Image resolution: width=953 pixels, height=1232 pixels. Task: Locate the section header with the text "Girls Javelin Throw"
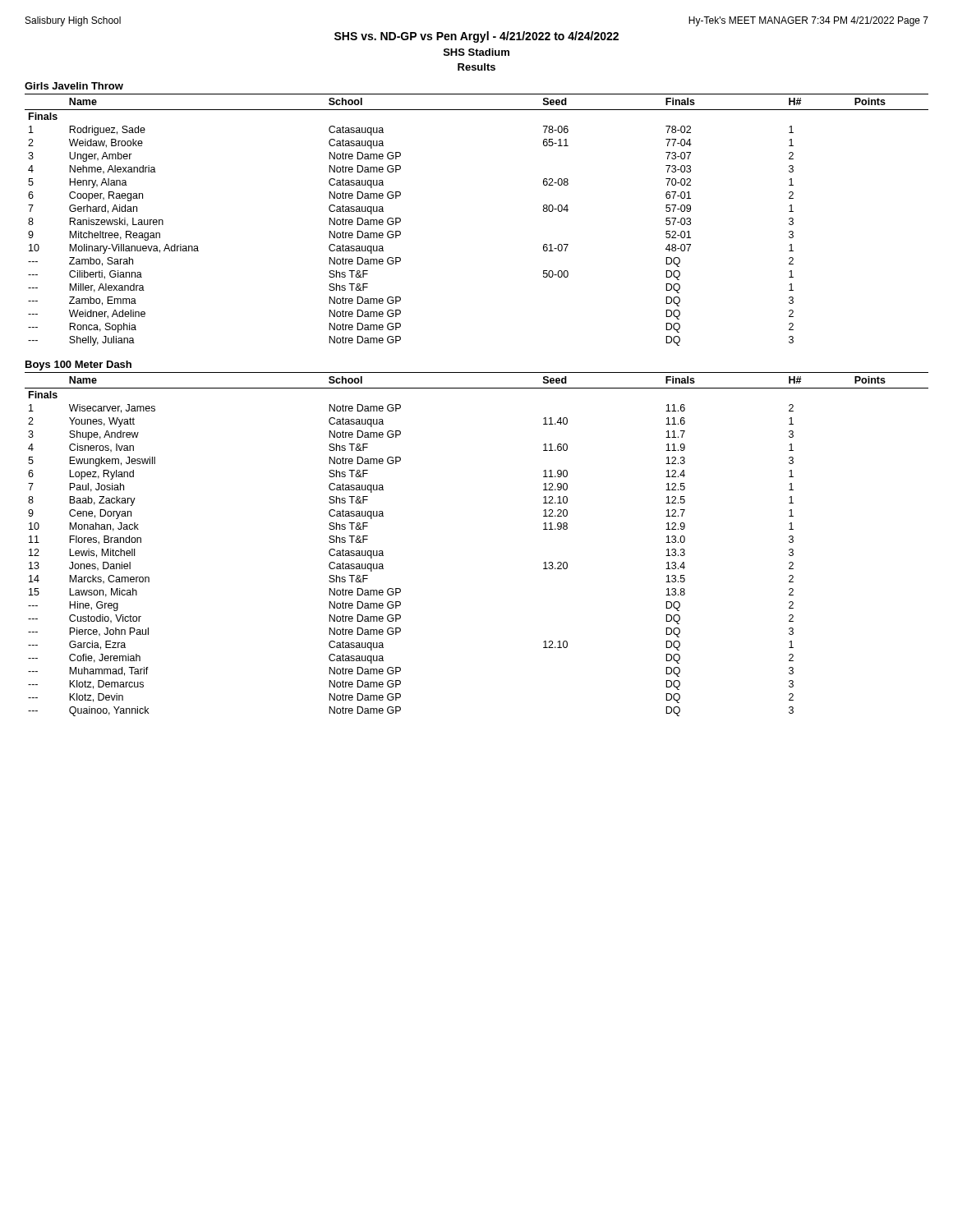pyautogui.click(x=74, y=86)
